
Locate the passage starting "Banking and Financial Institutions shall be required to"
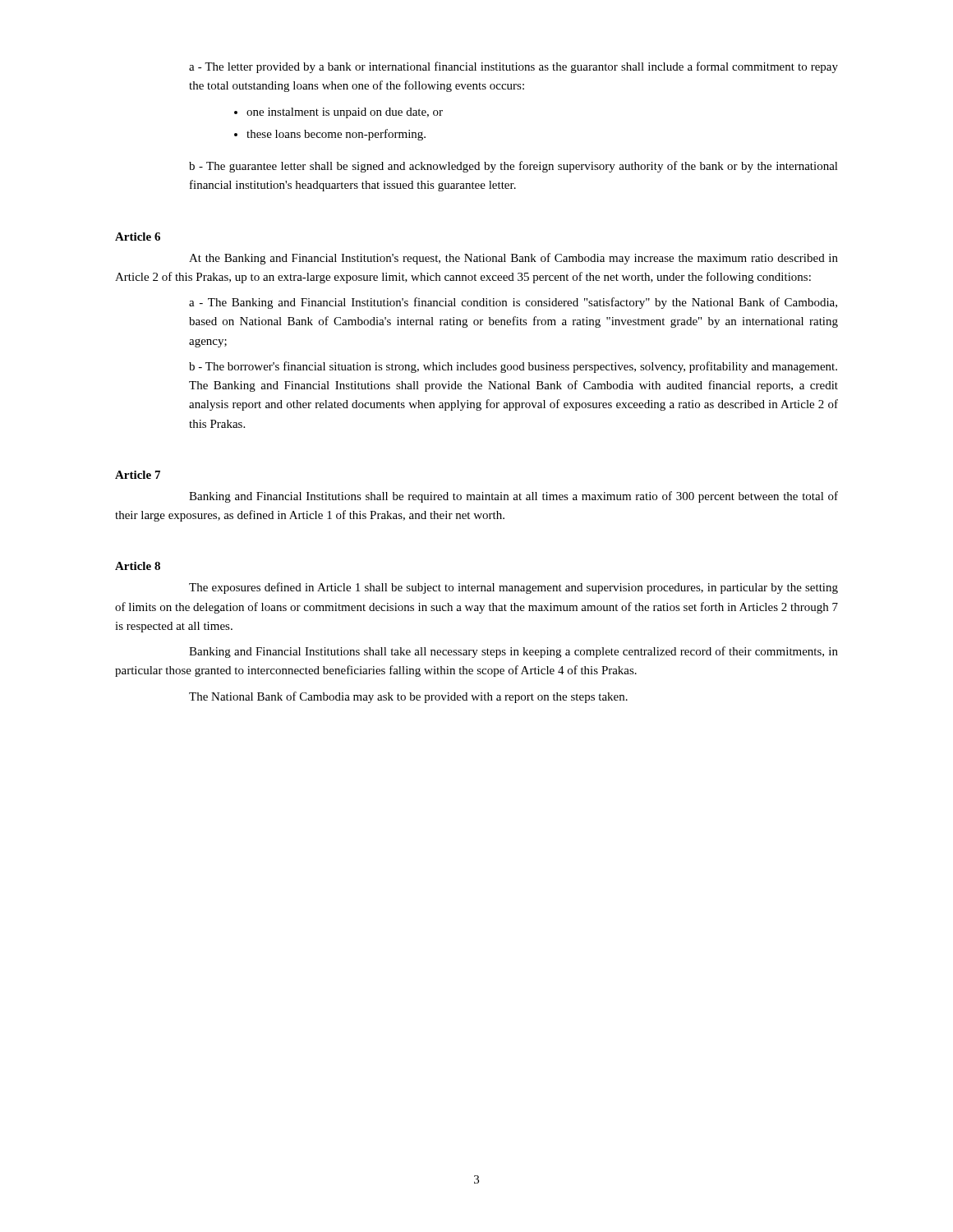tap(476, 505)
